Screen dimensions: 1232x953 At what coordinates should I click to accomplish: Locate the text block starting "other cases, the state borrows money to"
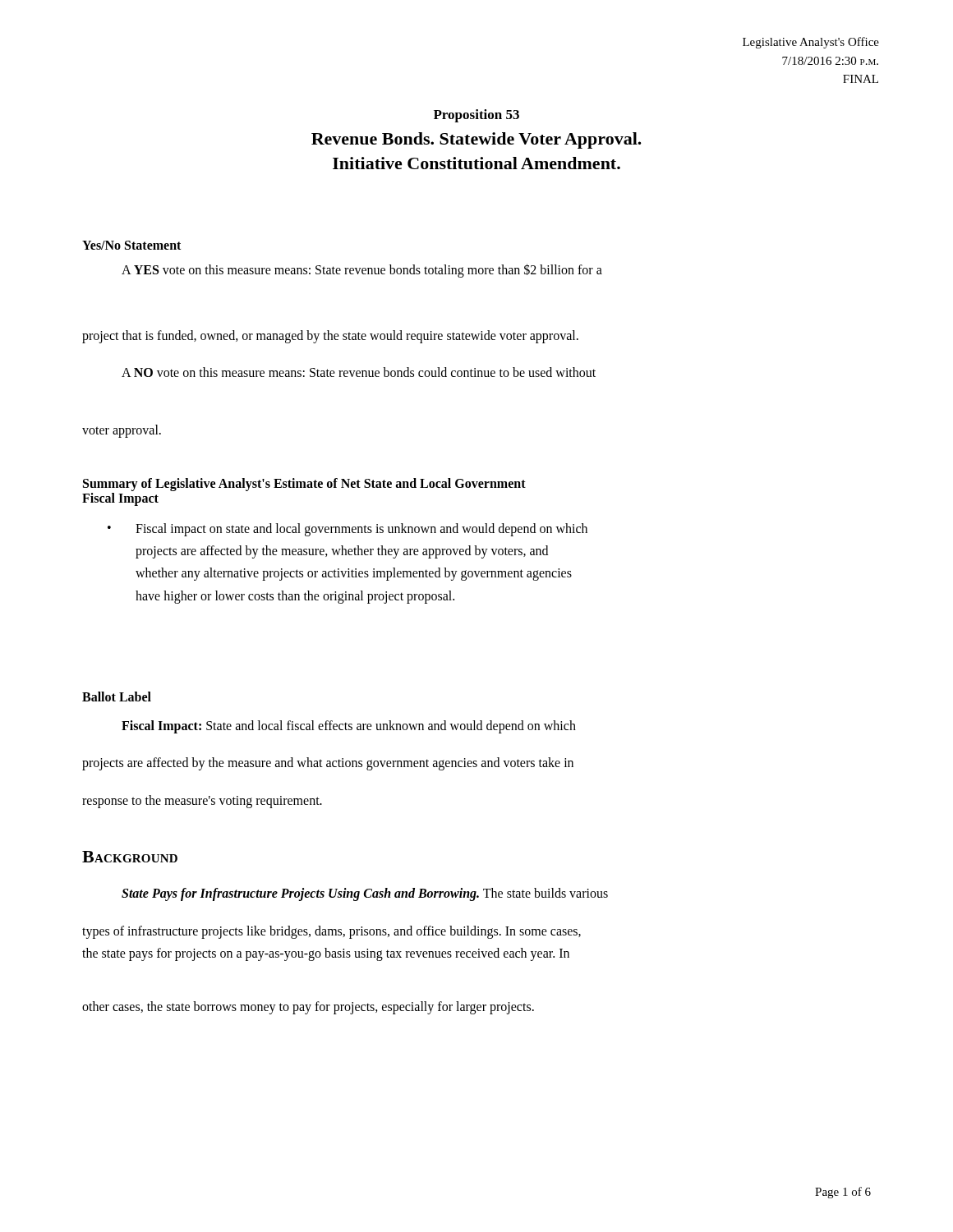(308, 1007)
